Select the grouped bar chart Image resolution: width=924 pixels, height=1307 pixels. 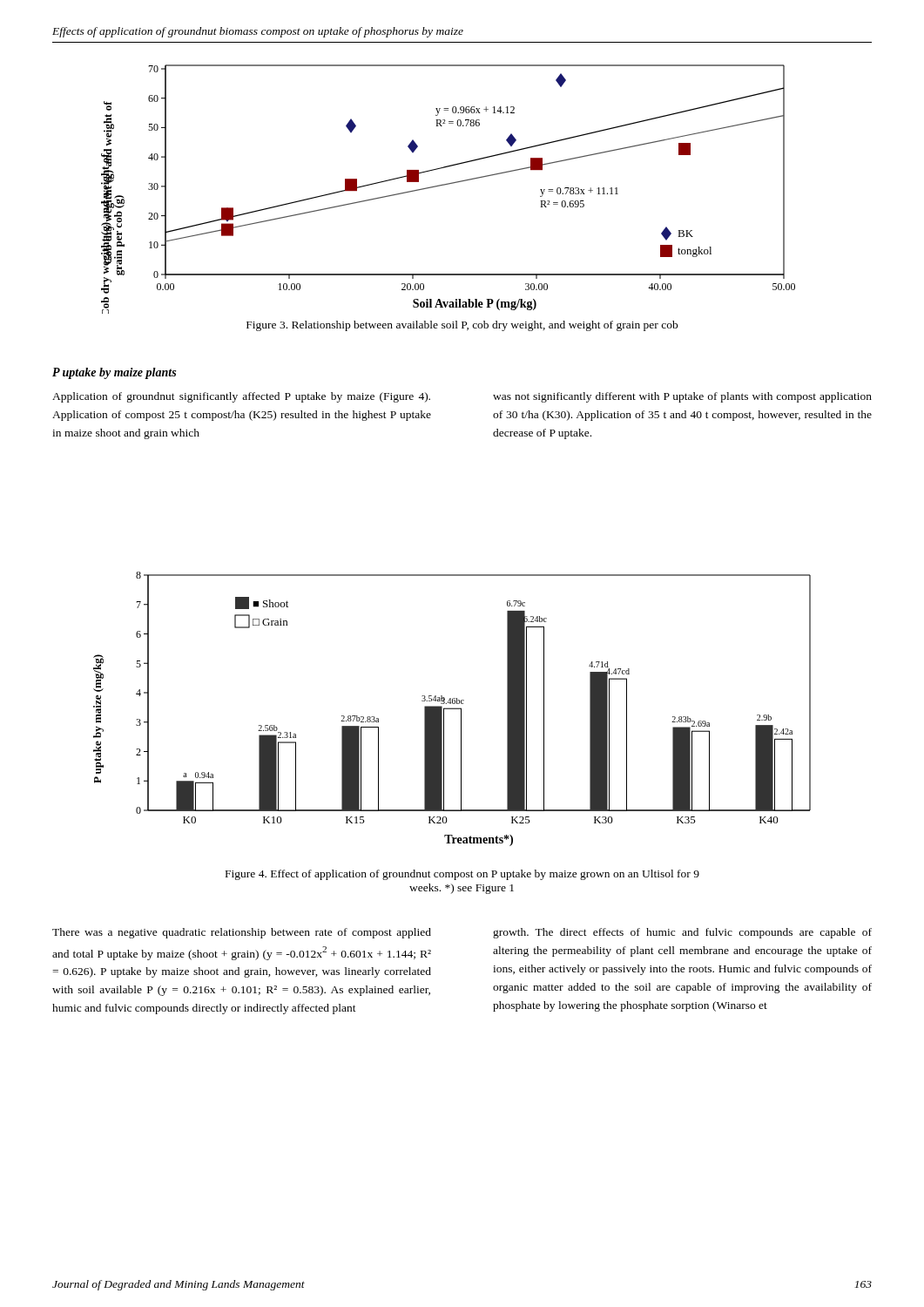[x=462, y=714]
